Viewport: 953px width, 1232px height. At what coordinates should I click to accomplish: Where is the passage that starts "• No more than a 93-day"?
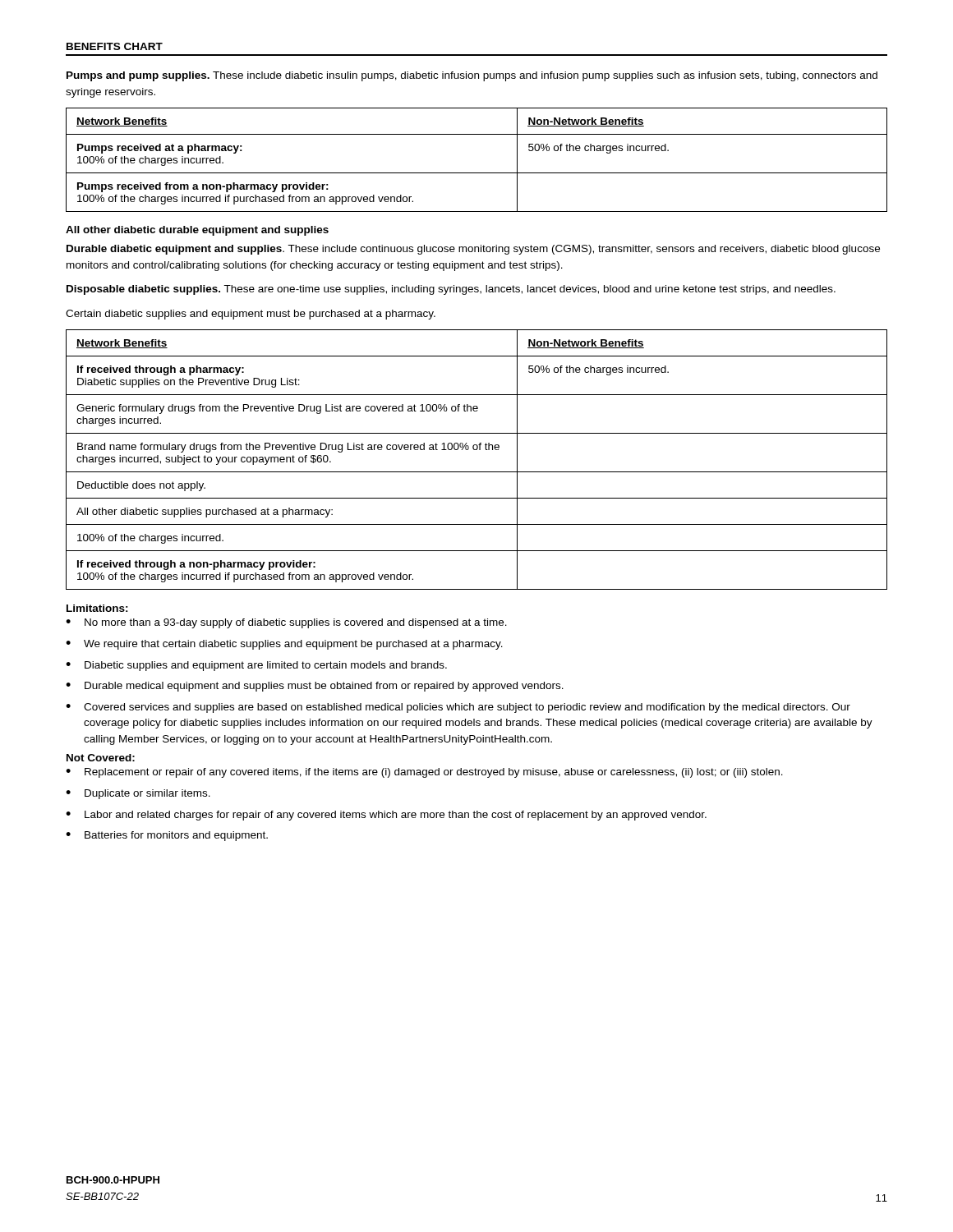(476, 623)
